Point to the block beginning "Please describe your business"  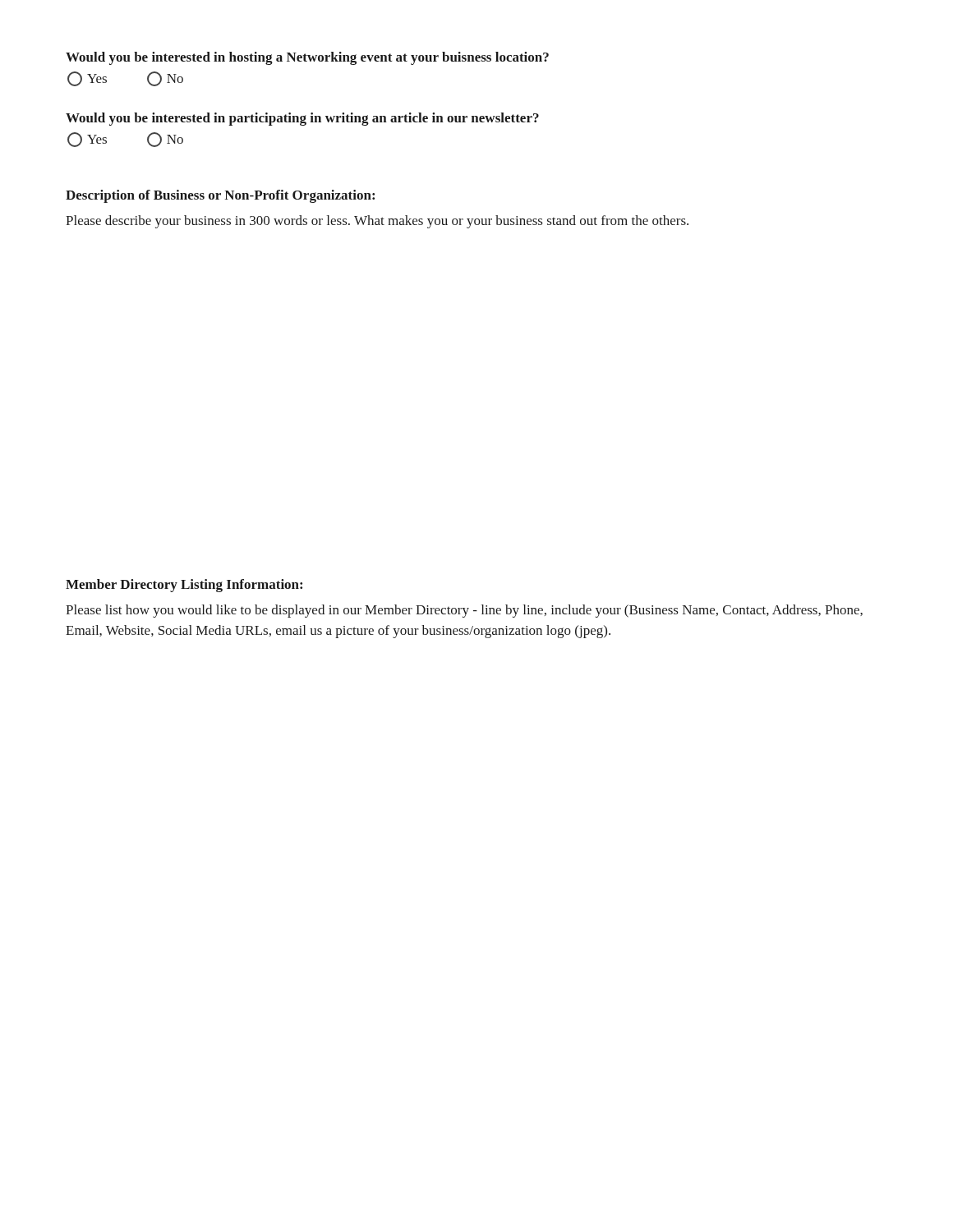point(378,221)
